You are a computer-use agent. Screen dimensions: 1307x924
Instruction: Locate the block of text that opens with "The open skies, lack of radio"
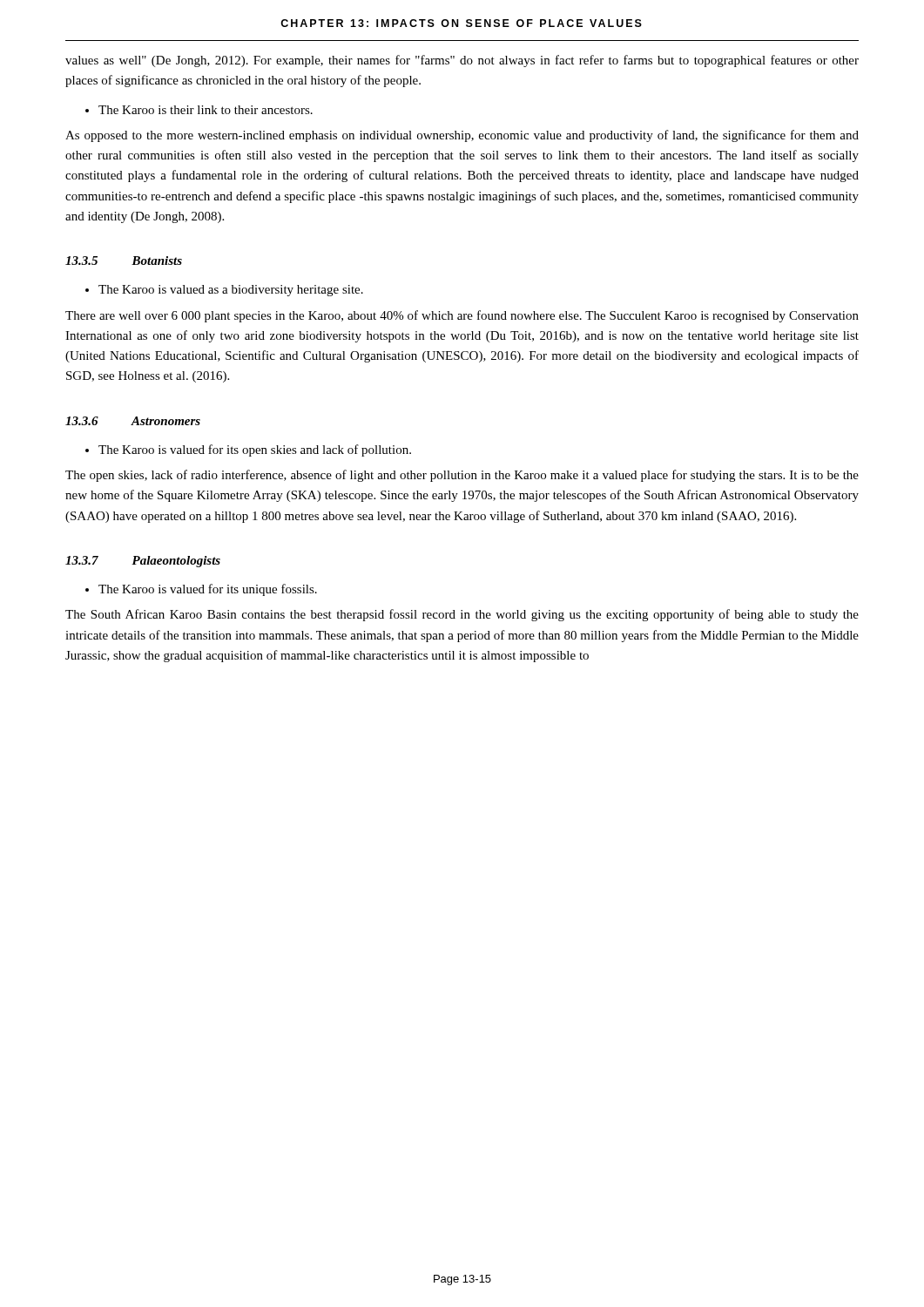click(x=462, y=495)
